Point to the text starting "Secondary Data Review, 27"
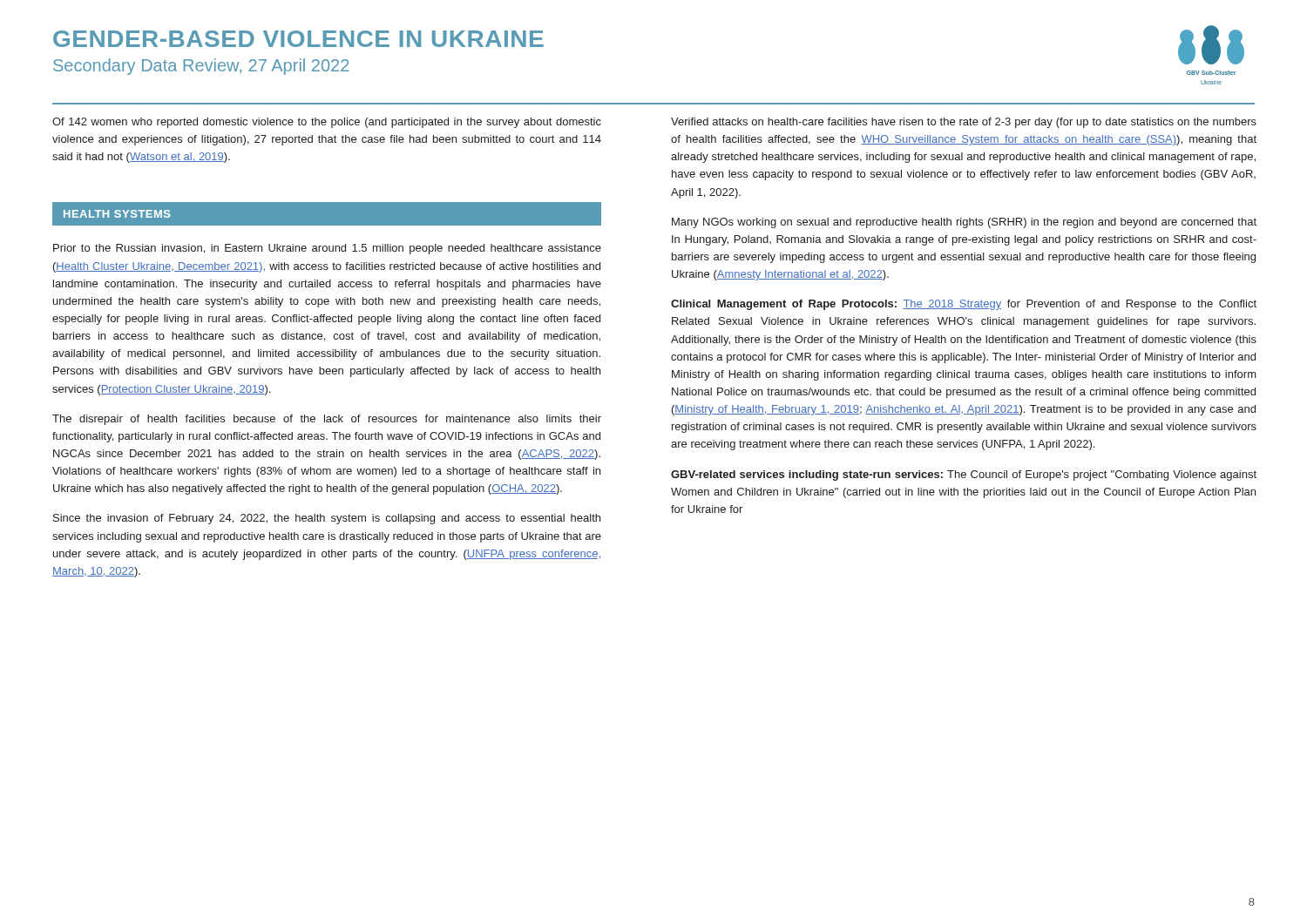 [201, 65]
